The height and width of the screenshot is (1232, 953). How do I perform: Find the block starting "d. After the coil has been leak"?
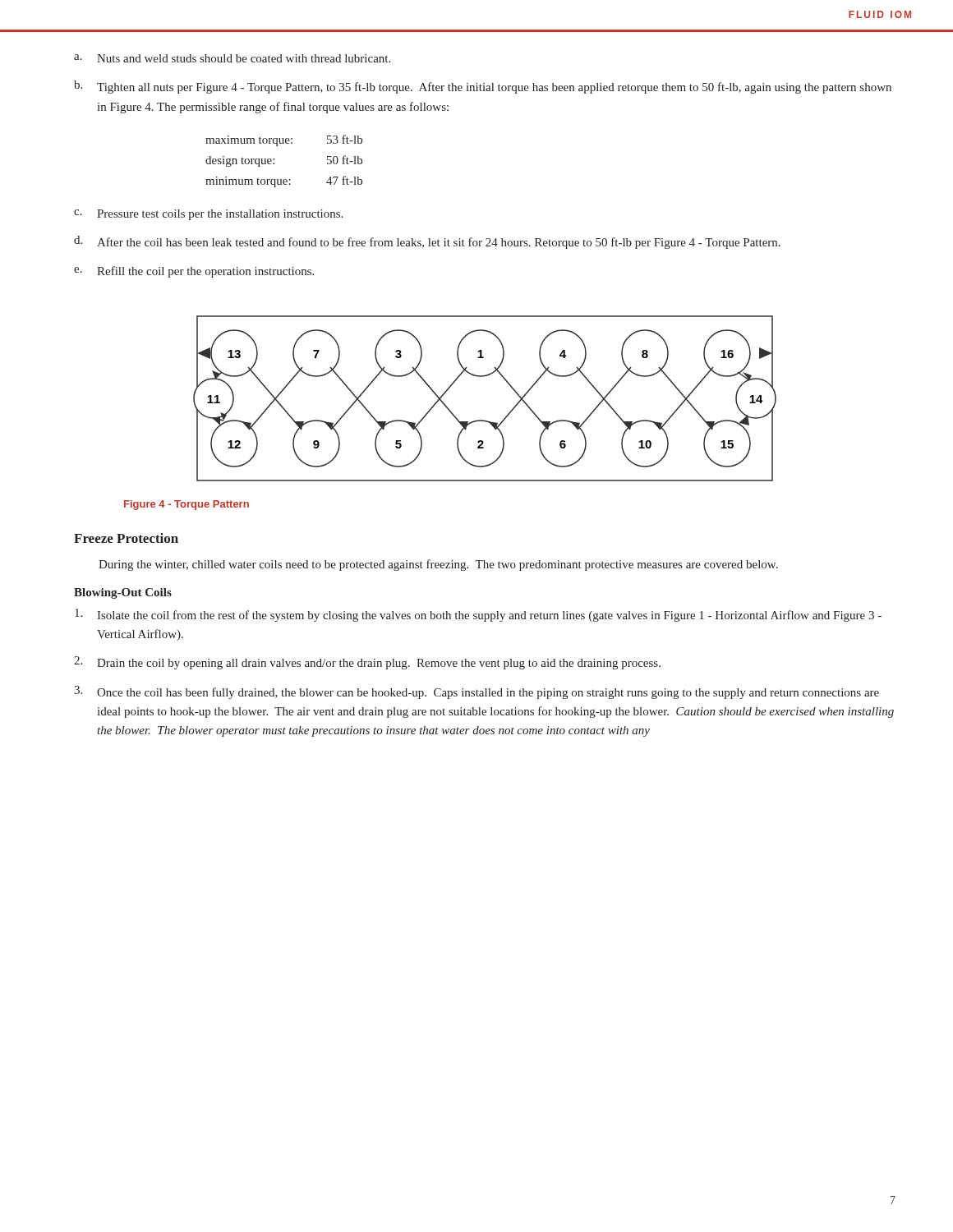[x=485, y=243]
